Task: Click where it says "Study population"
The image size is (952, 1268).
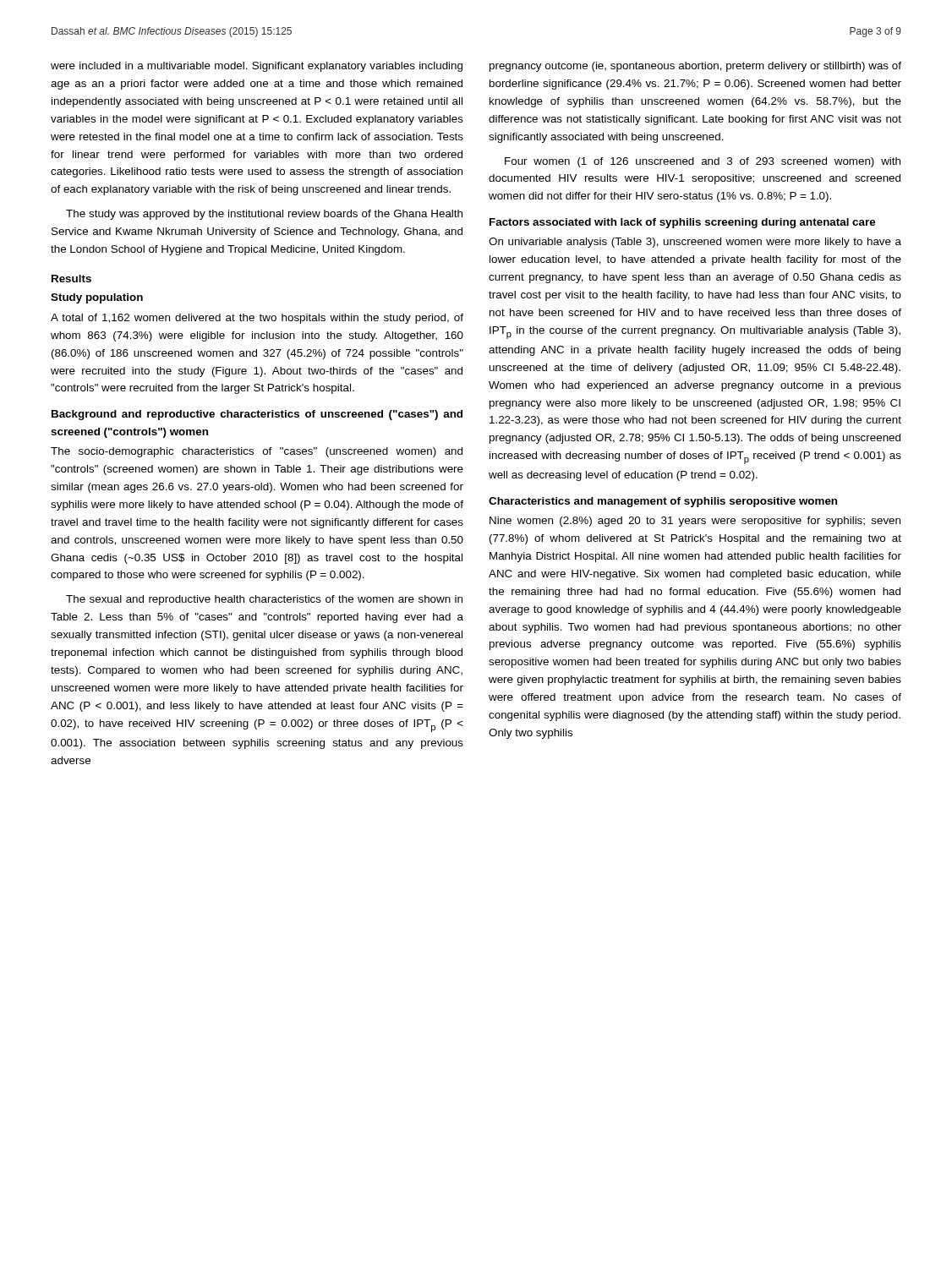Action: 97,297
